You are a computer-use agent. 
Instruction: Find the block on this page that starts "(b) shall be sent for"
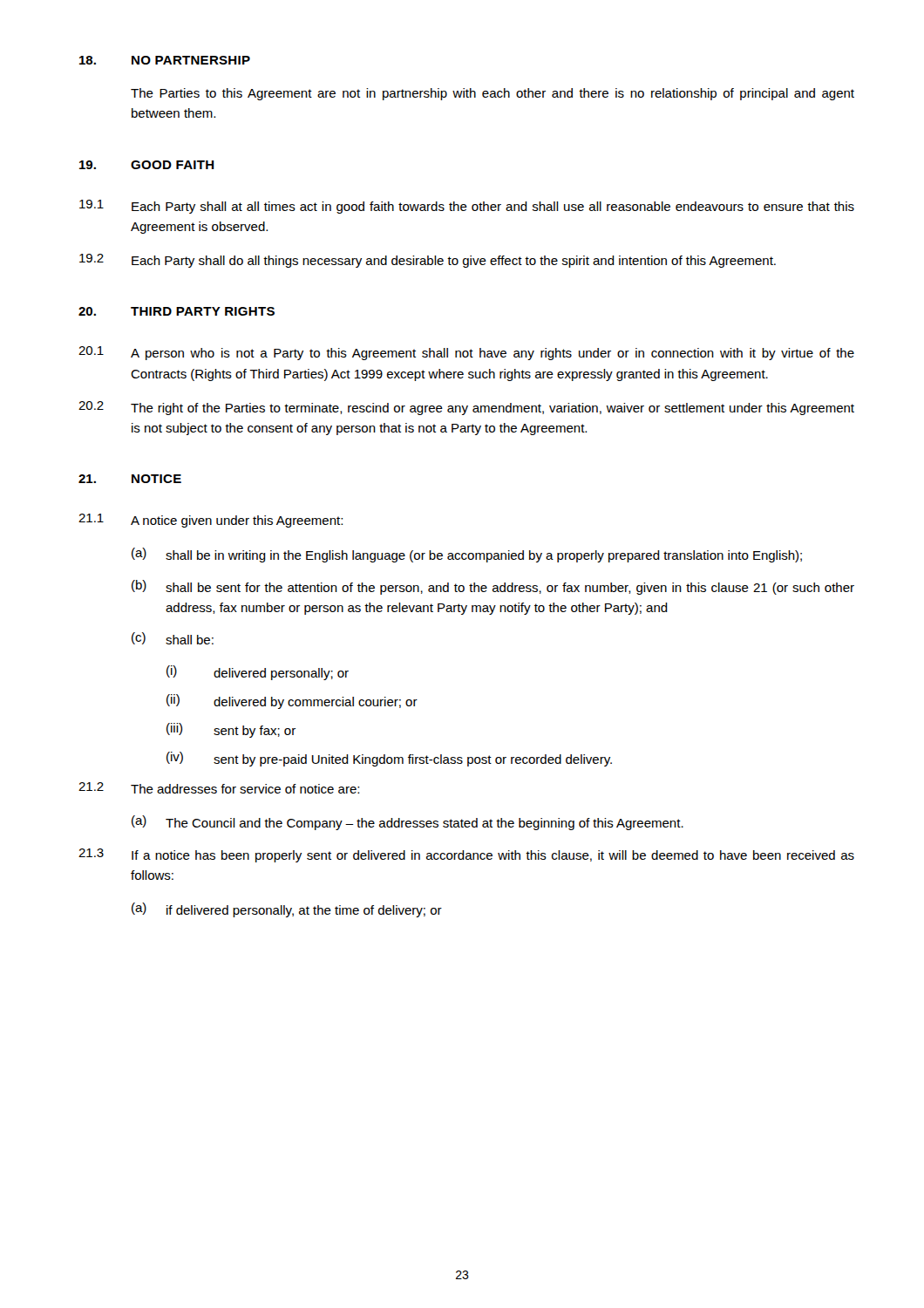(x=492, y=597)
